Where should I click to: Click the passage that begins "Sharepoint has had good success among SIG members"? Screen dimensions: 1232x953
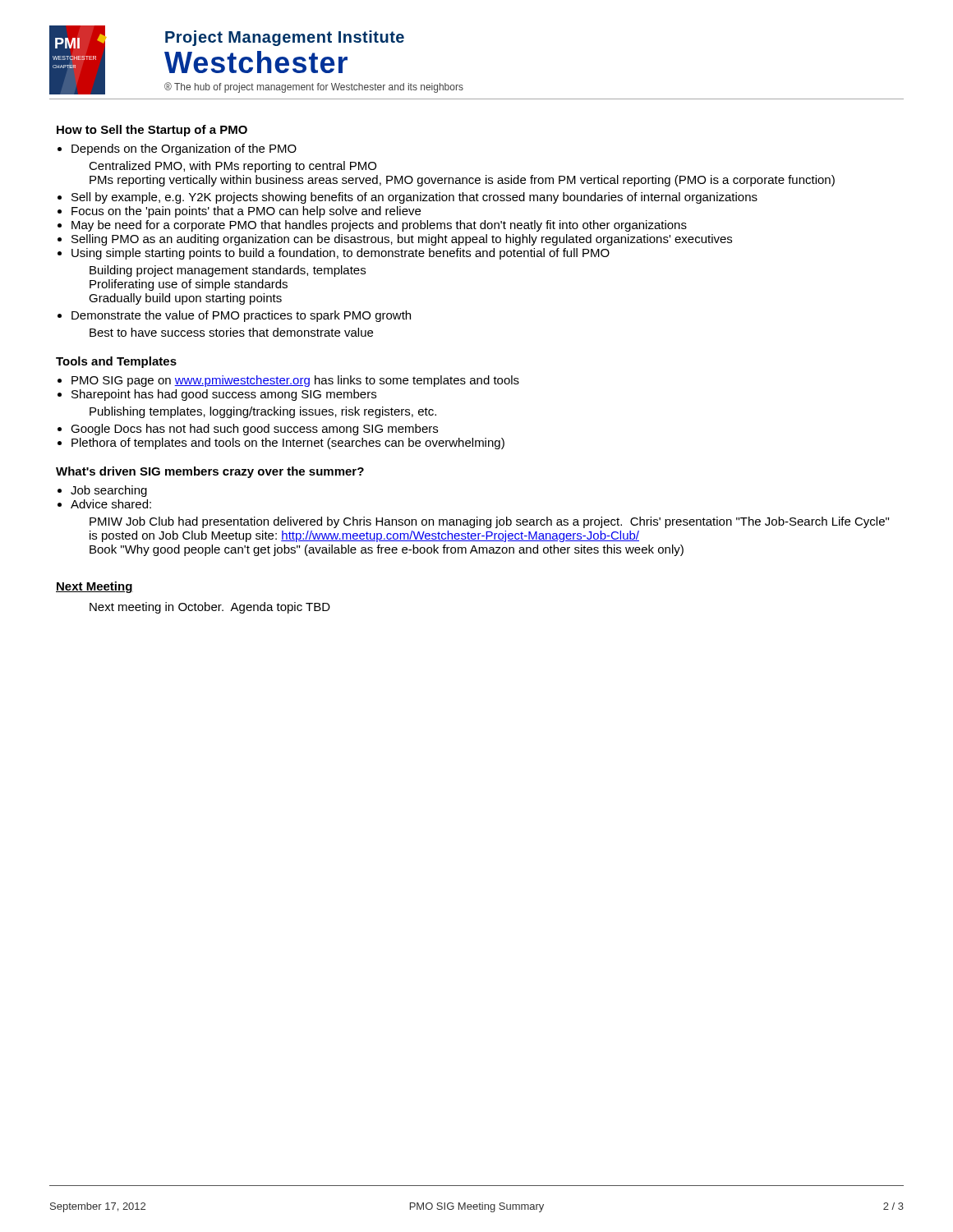tap(224, 395)
